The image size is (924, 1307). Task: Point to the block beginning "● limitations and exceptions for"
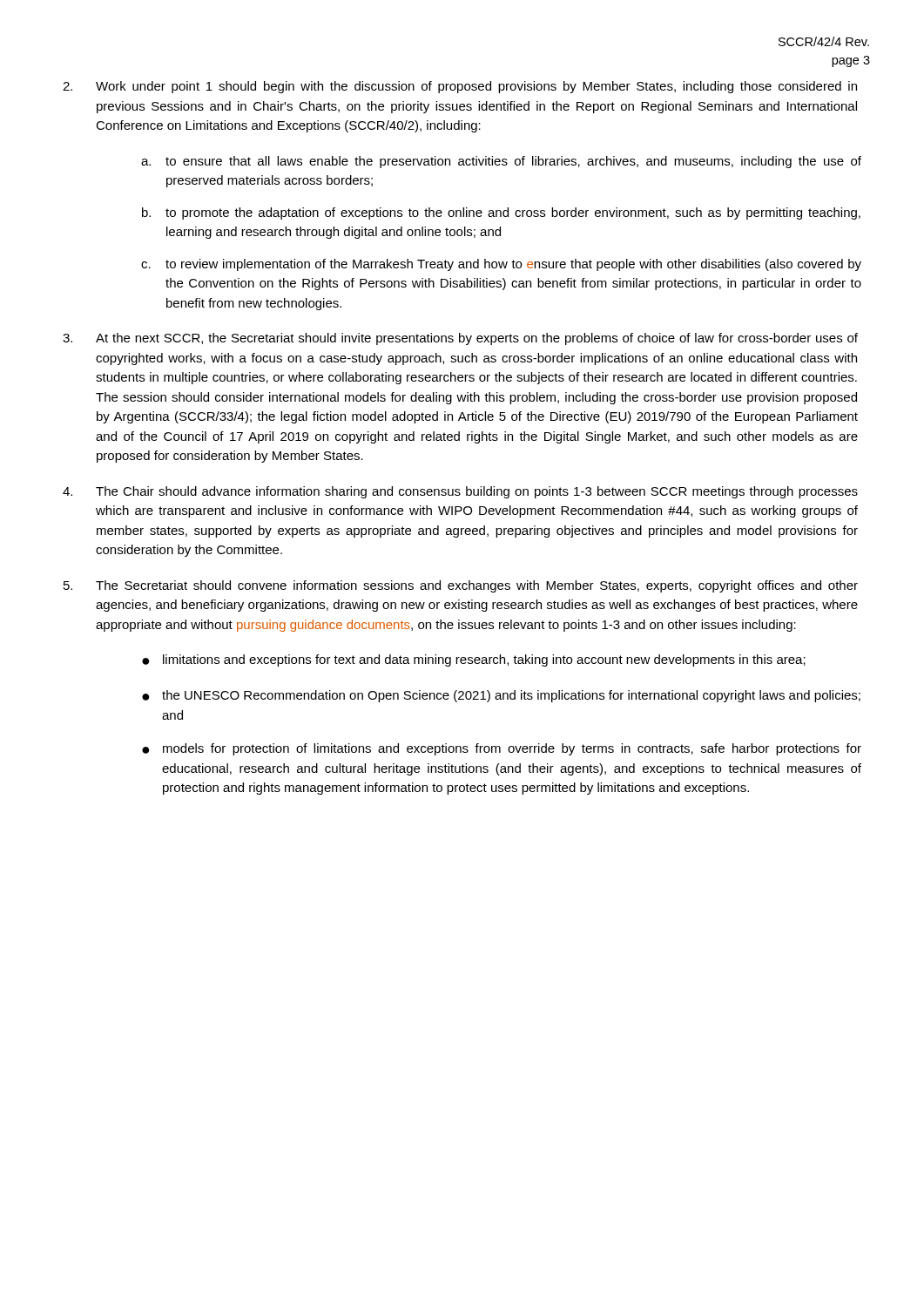[x=501, y=661]
